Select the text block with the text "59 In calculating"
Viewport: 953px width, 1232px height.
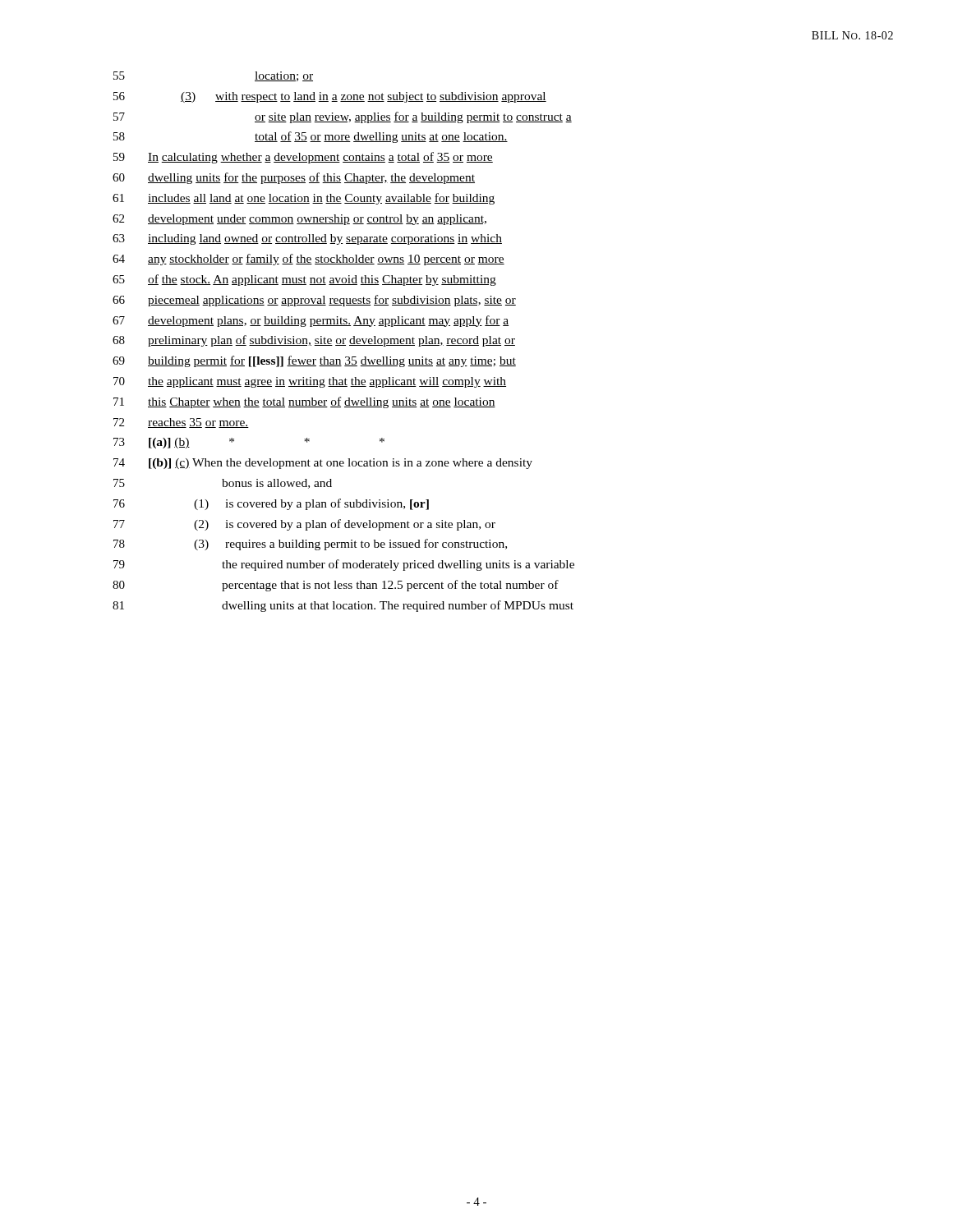[x=485, y=157]
